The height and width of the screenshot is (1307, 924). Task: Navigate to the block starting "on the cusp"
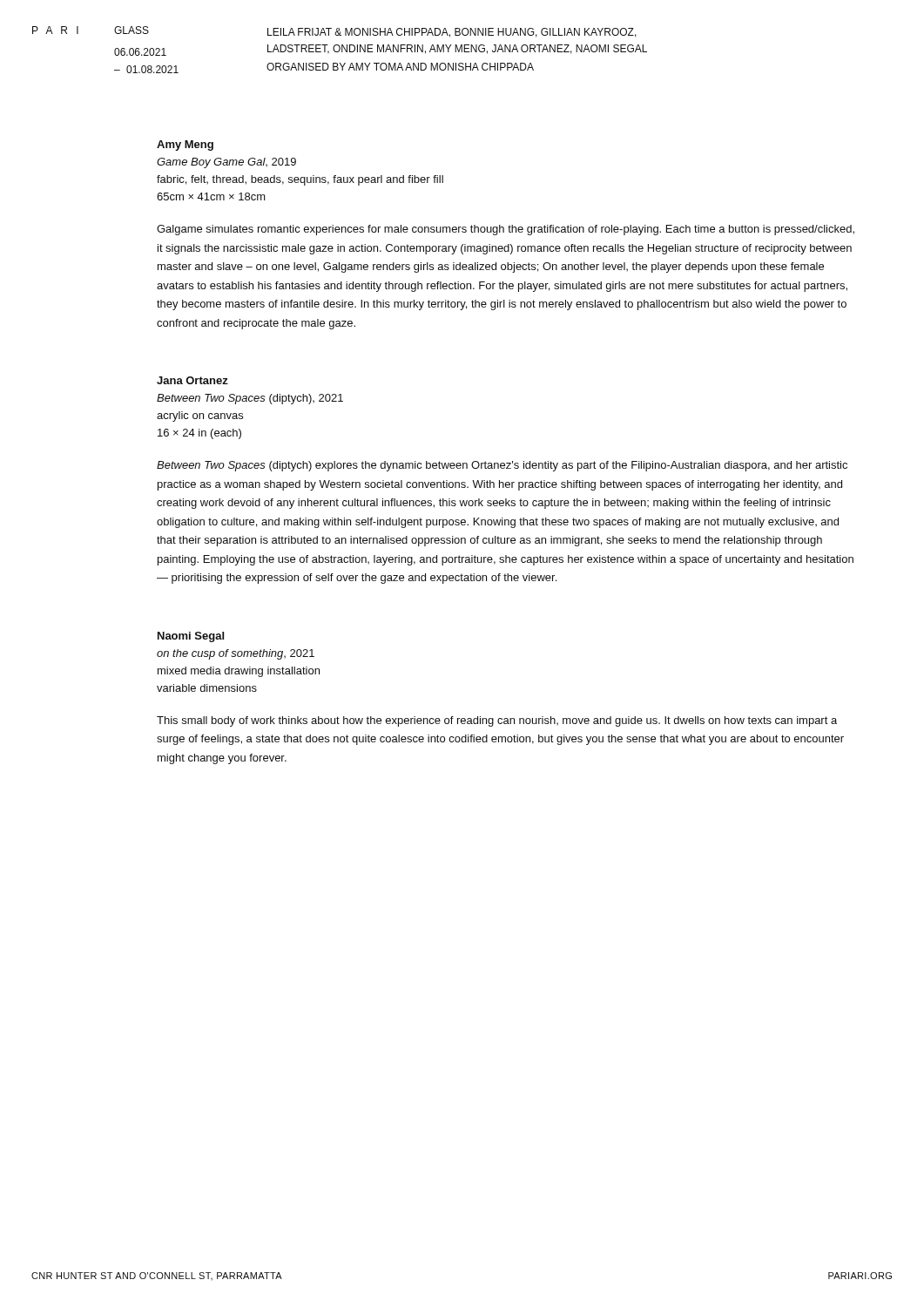(239, 670)
